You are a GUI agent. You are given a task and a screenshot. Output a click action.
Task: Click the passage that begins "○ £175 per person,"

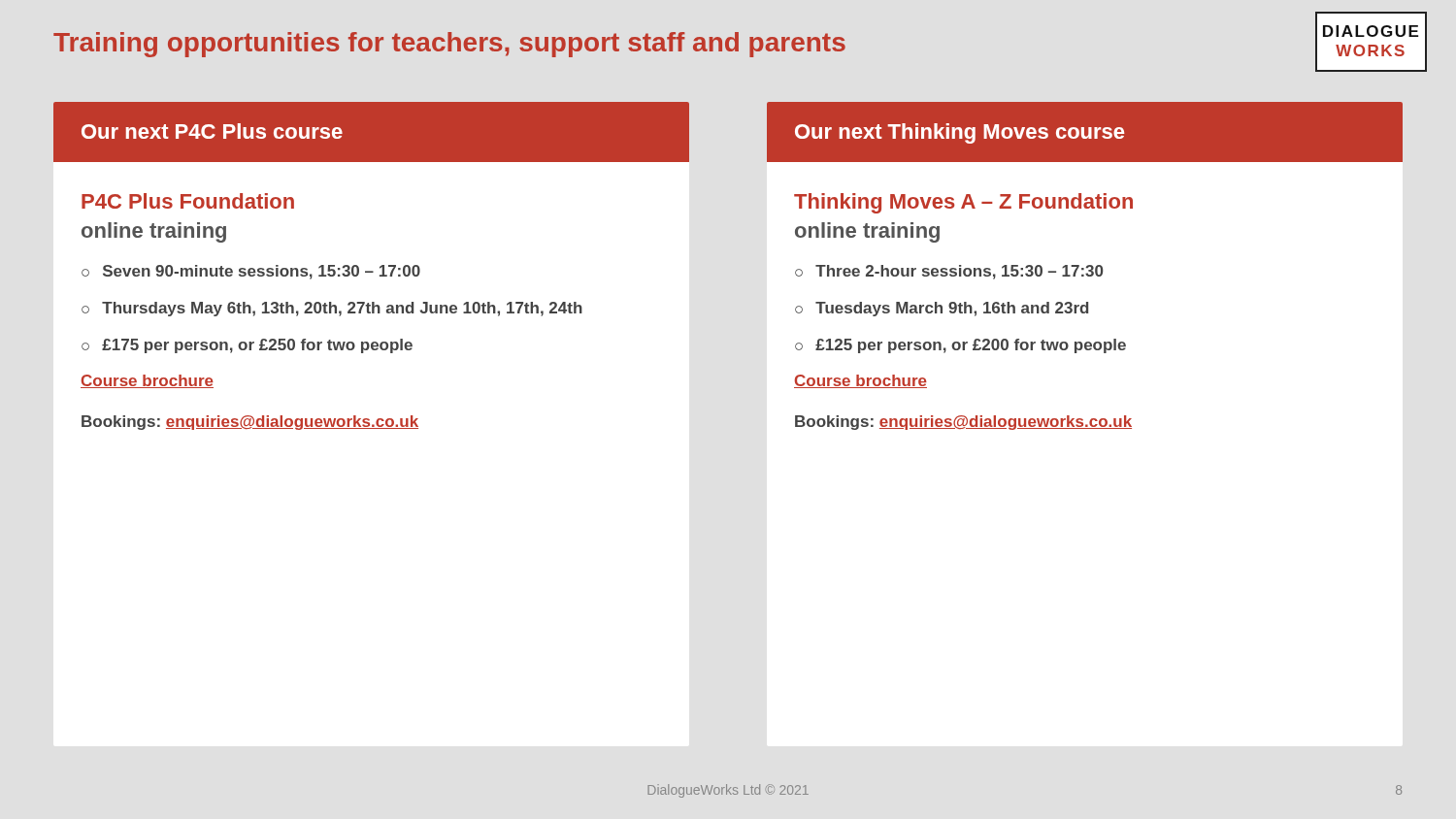click(247, 347)
